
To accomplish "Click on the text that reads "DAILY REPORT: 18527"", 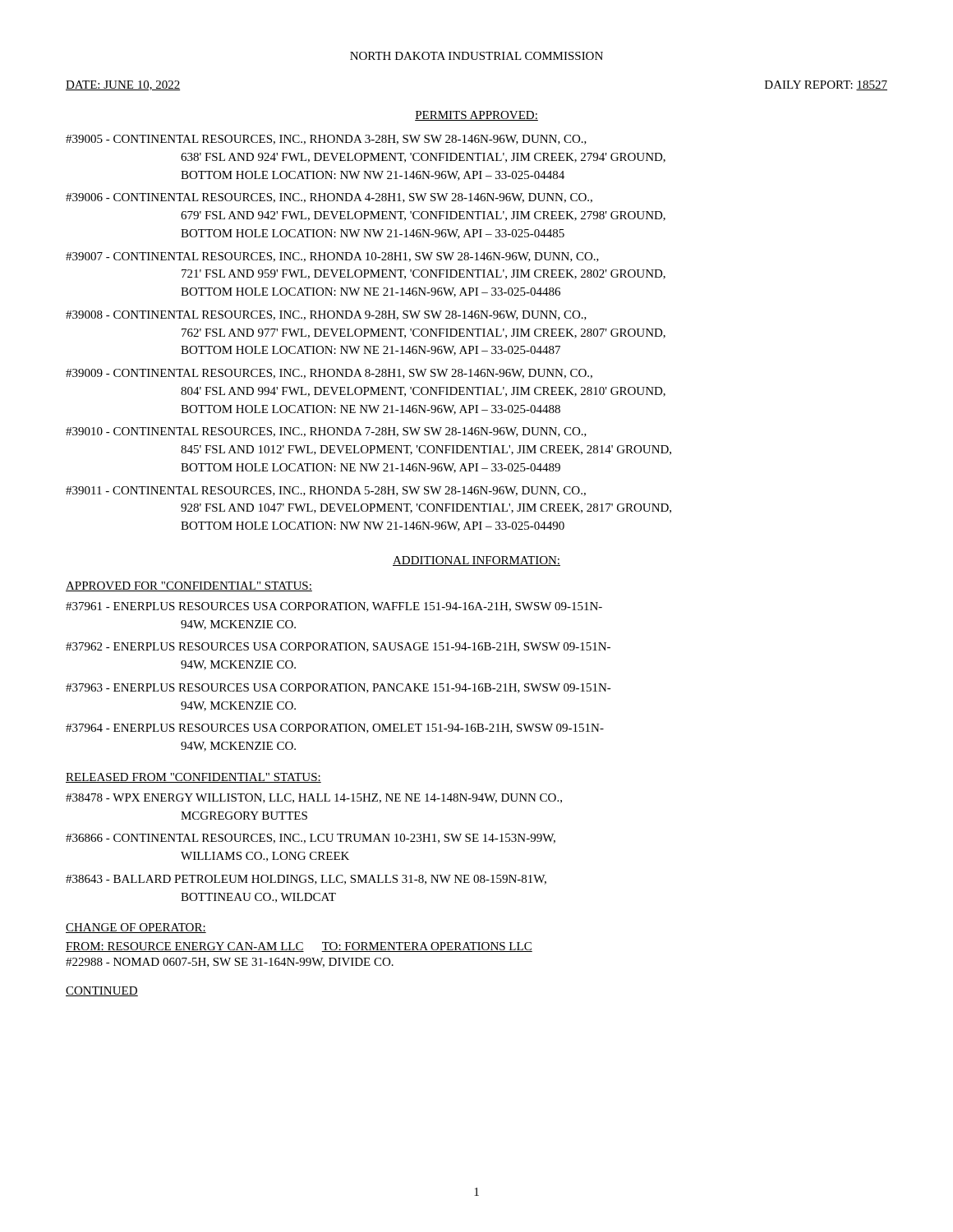I will pyautogui.click(x=826, y=85).
